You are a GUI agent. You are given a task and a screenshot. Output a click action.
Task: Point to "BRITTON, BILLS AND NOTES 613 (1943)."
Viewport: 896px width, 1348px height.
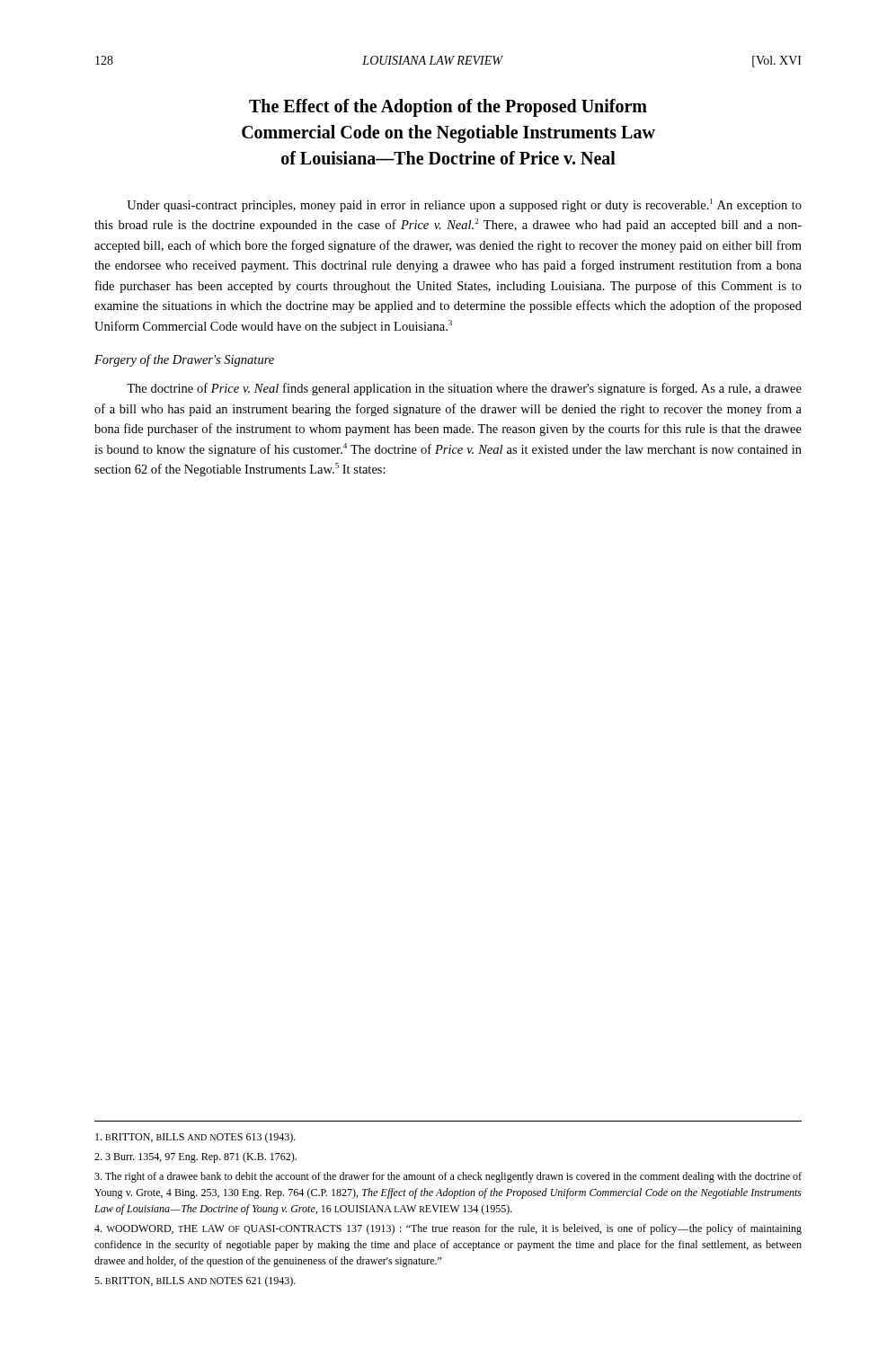coord(195,1138)
